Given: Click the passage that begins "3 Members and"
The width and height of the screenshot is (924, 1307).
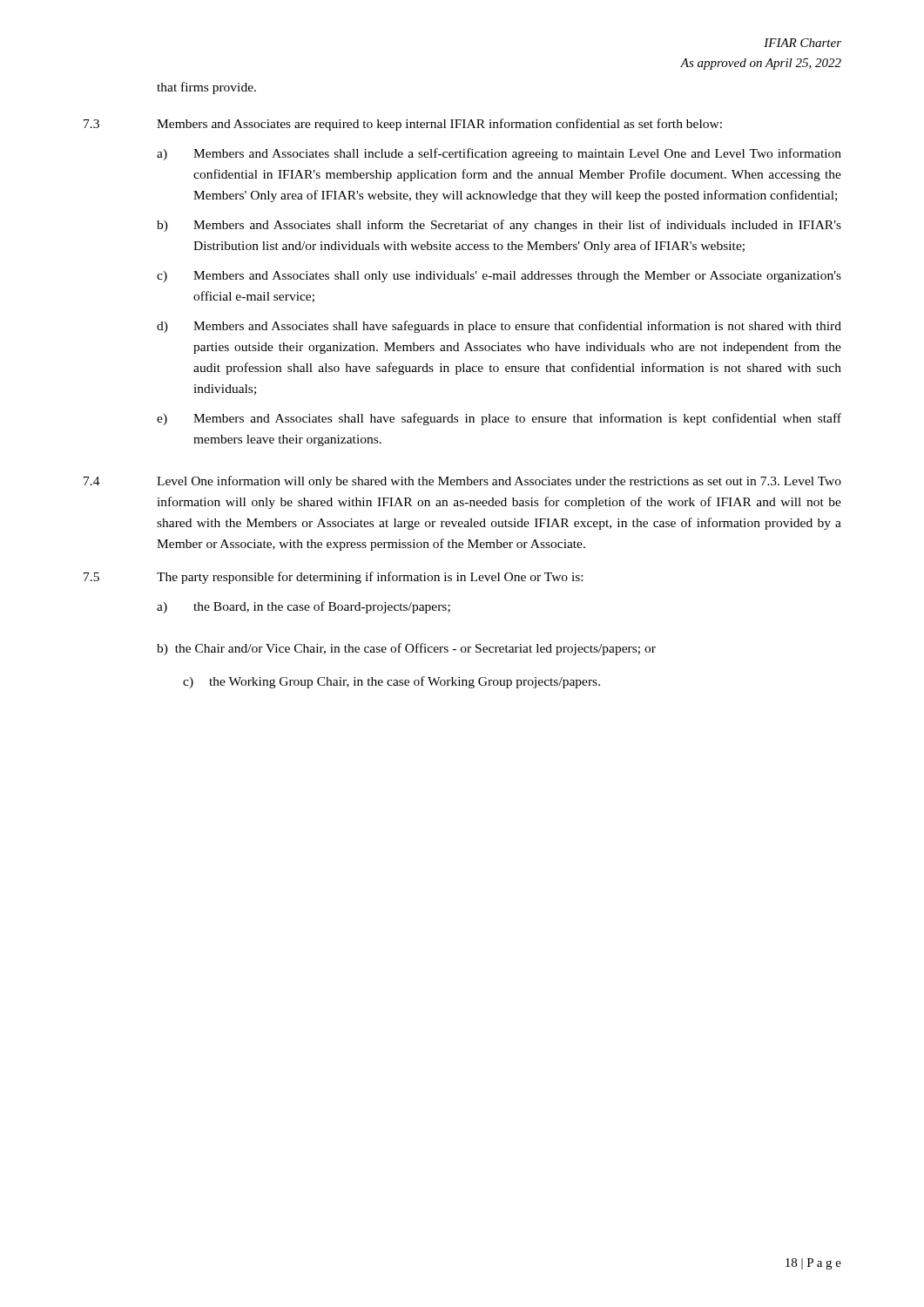Looking at the screenshot, I should click(x=462, y=286).
